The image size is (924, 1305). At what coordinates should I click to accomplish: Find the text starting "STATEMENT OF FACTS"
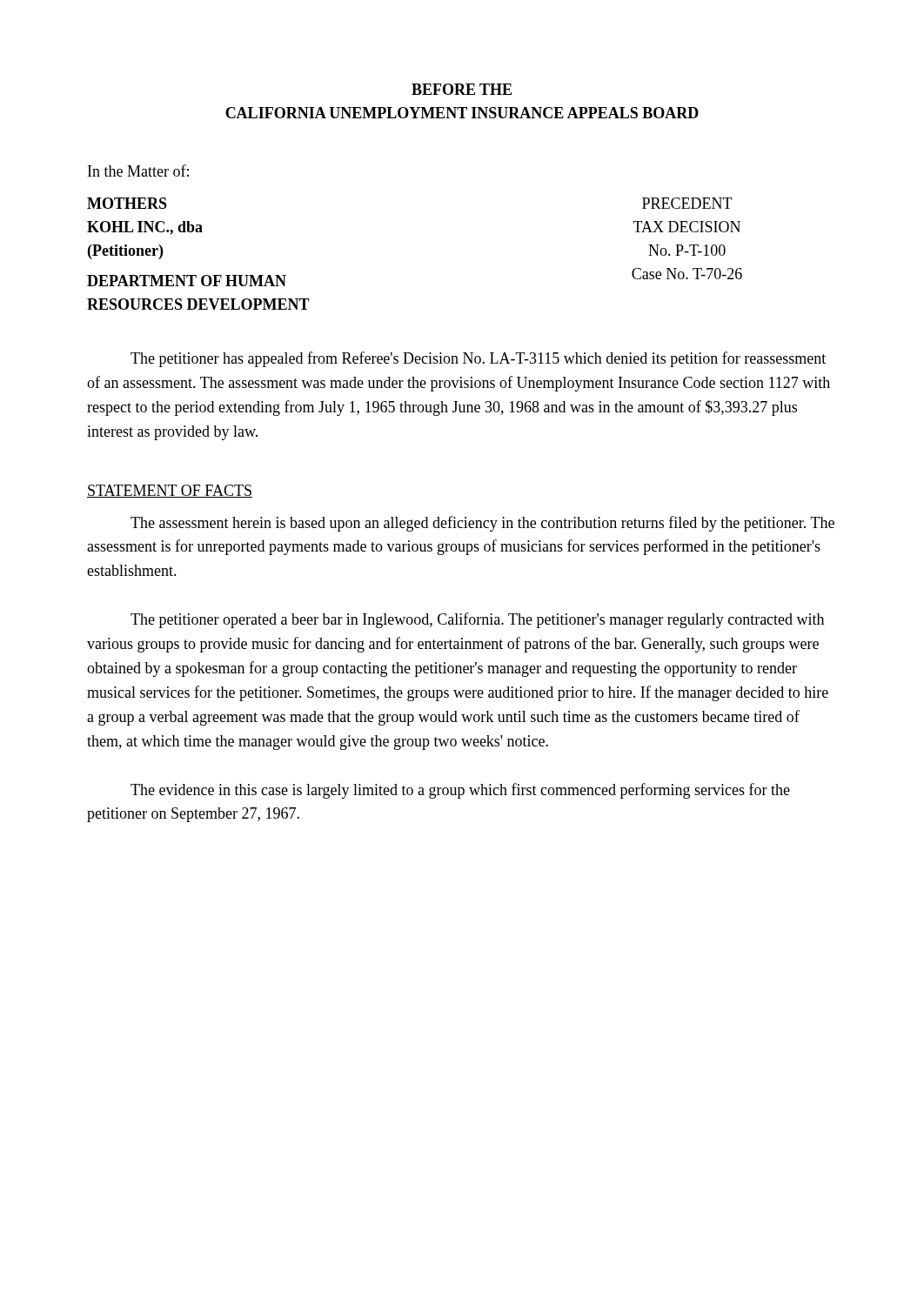tap(170, 490)
